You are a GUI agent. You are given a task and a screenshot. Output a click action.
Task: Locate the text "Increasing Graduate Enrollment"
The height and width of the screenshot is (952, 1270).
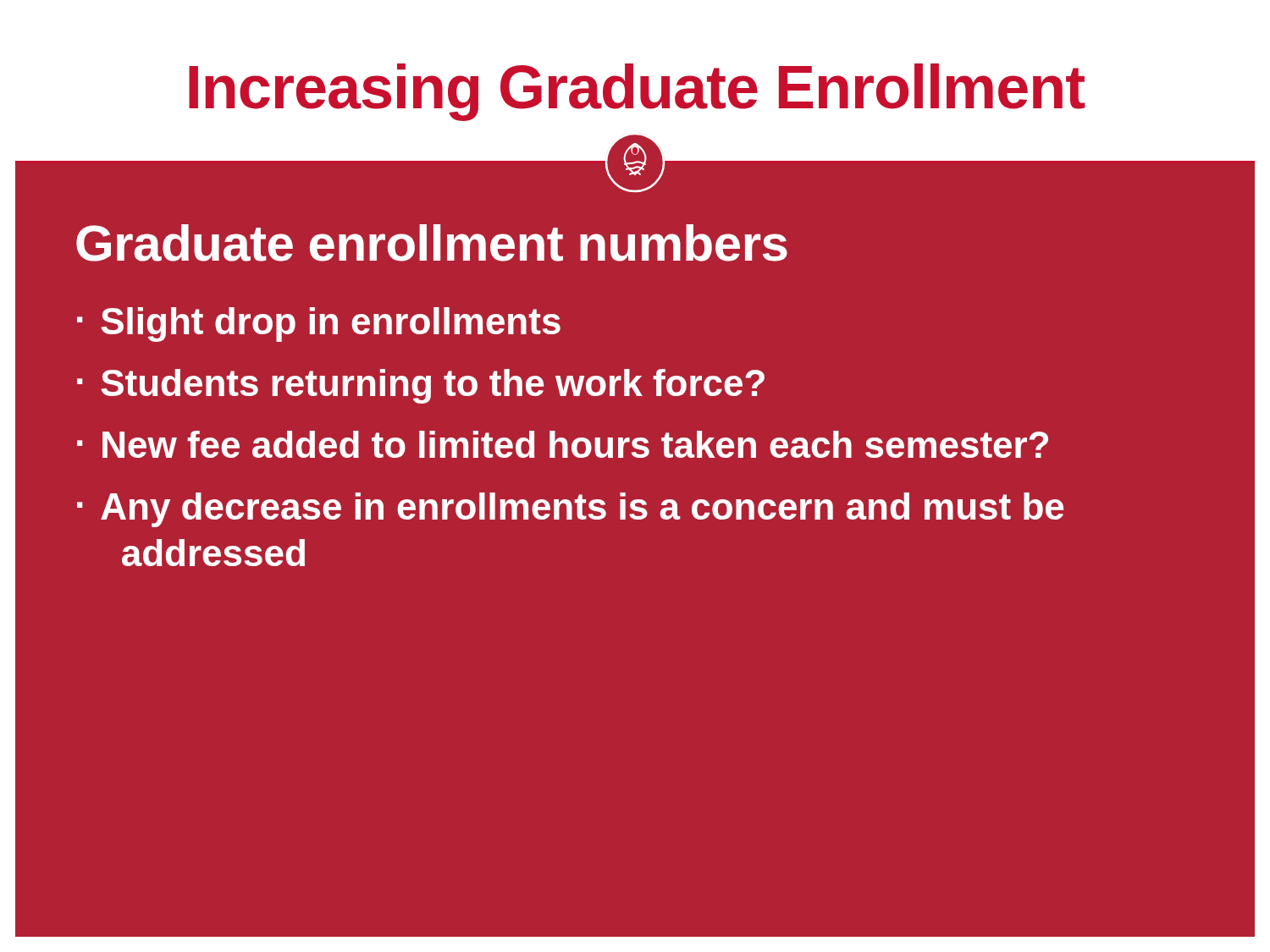[635, 88]
